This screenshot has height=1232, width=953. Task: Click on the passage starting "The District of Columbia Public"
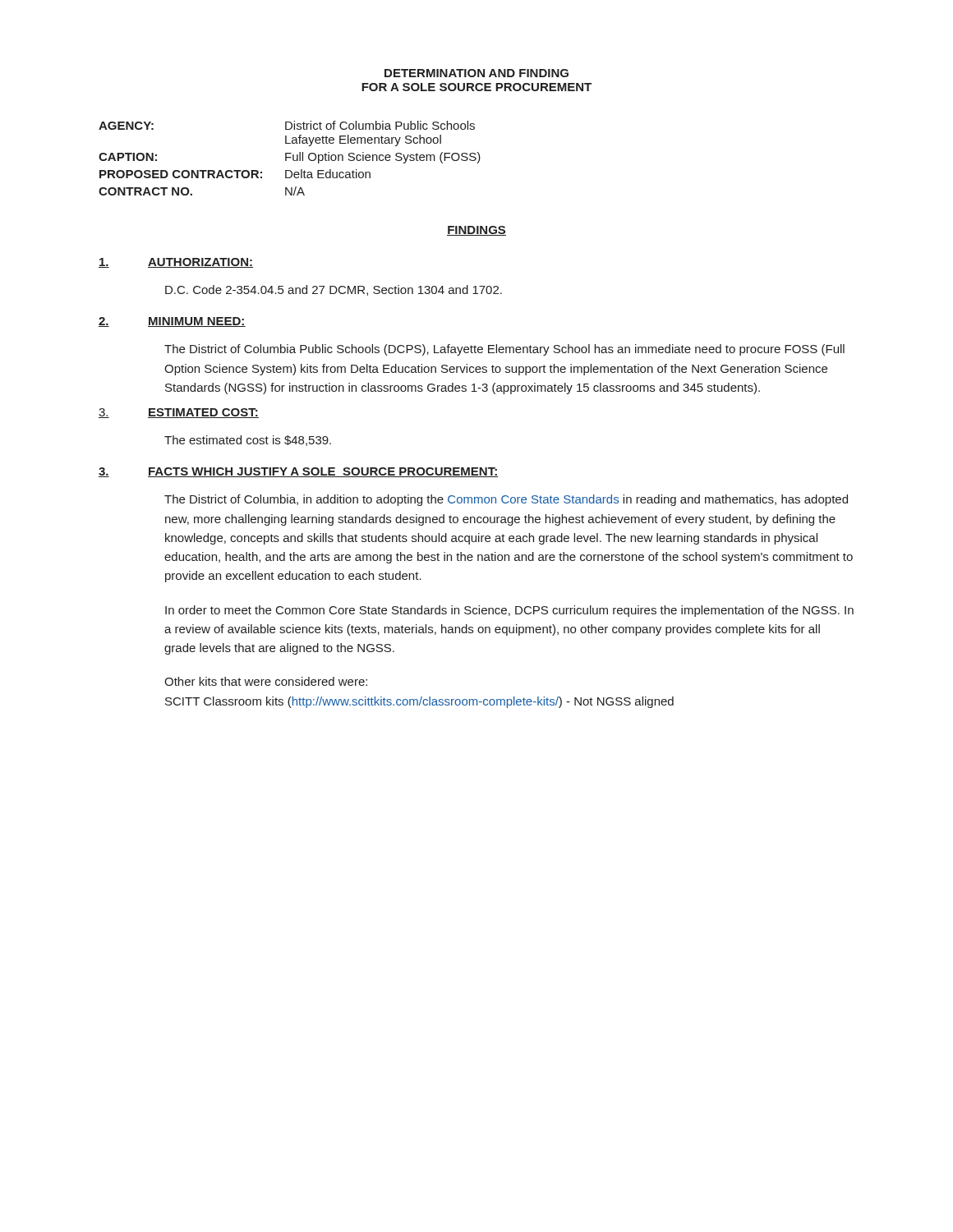[x=505, y=368]
